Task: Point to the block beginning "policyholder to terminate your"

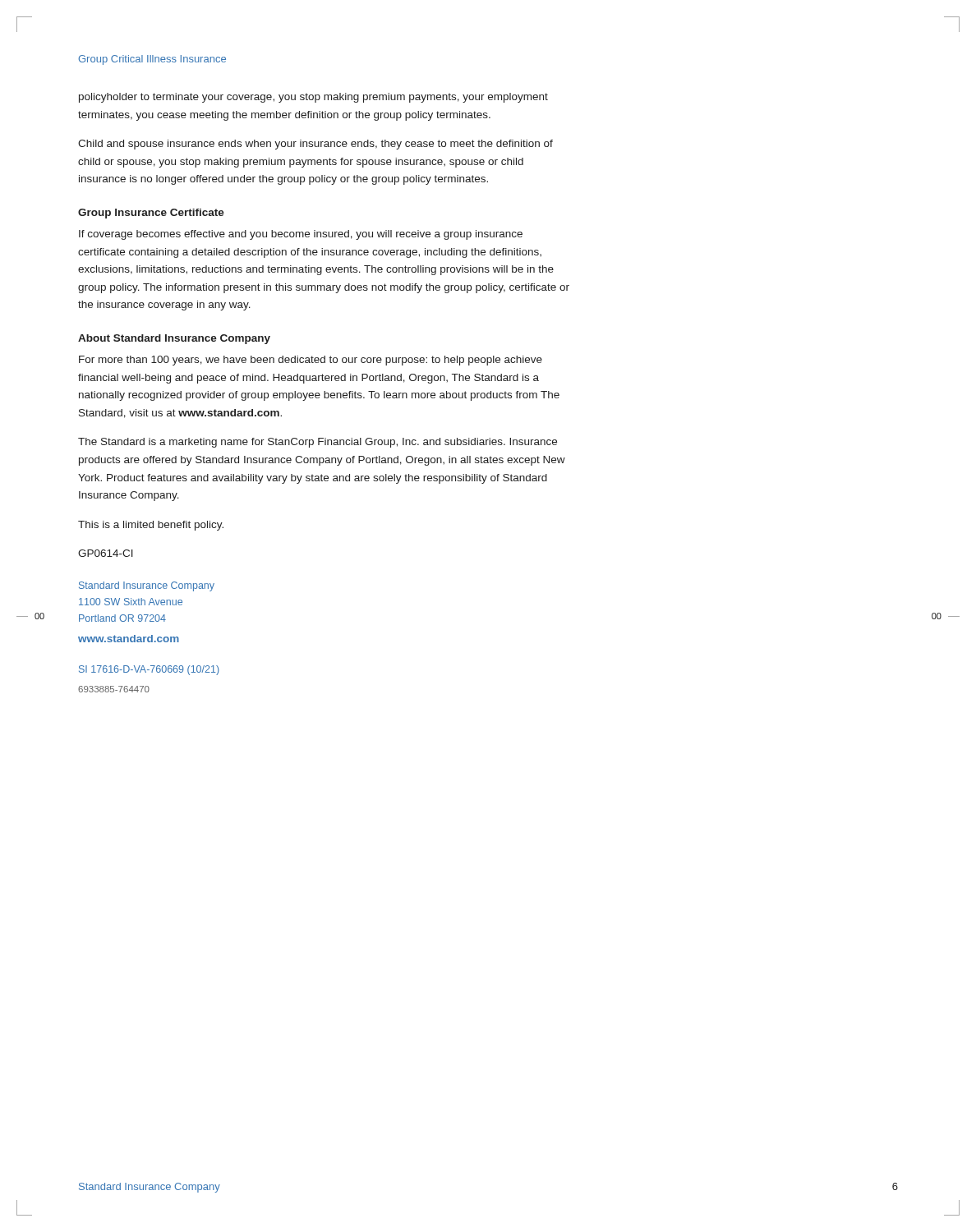Action: [313, 105]
